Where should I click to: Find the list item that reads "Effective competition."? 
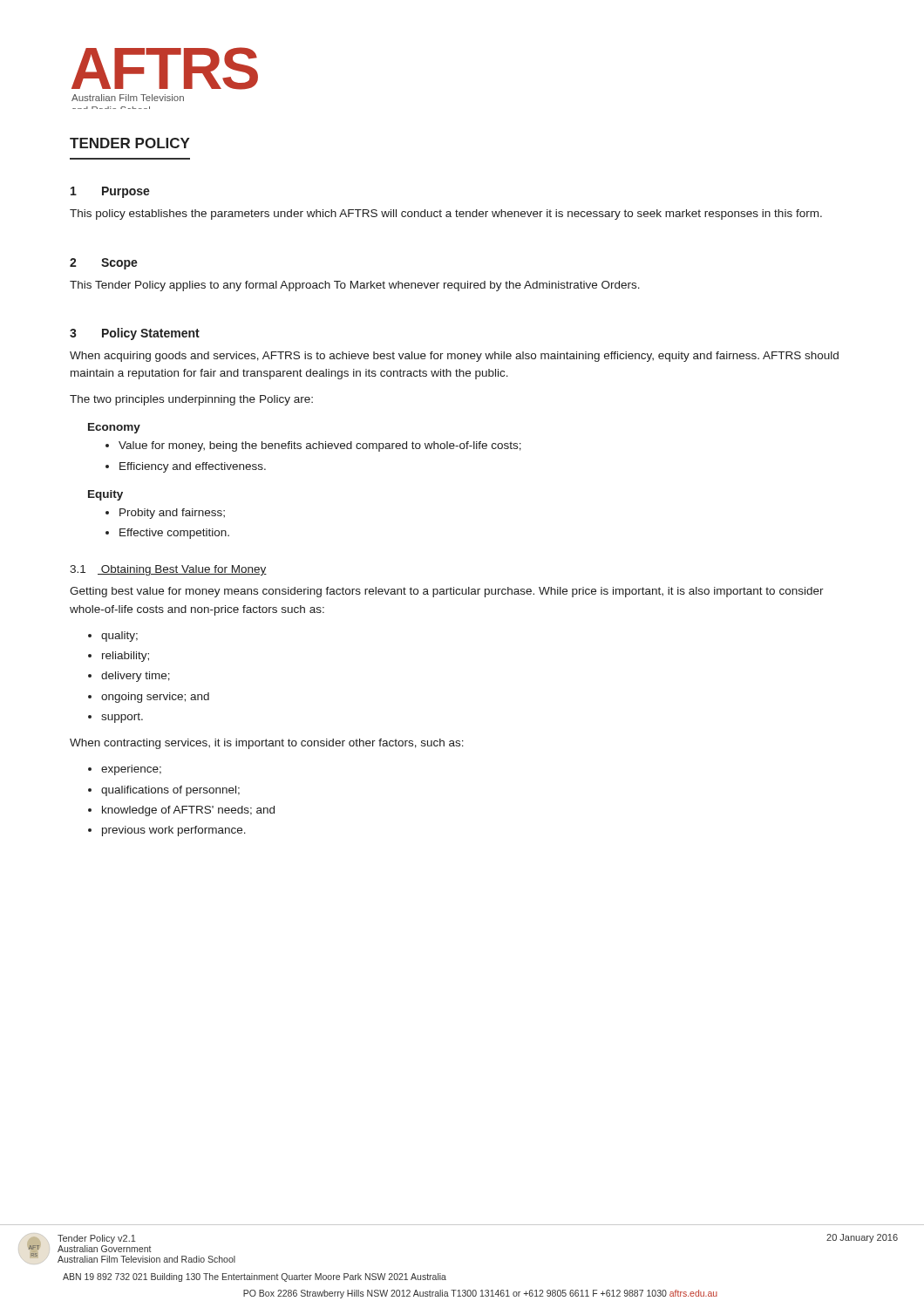(174, 532)
